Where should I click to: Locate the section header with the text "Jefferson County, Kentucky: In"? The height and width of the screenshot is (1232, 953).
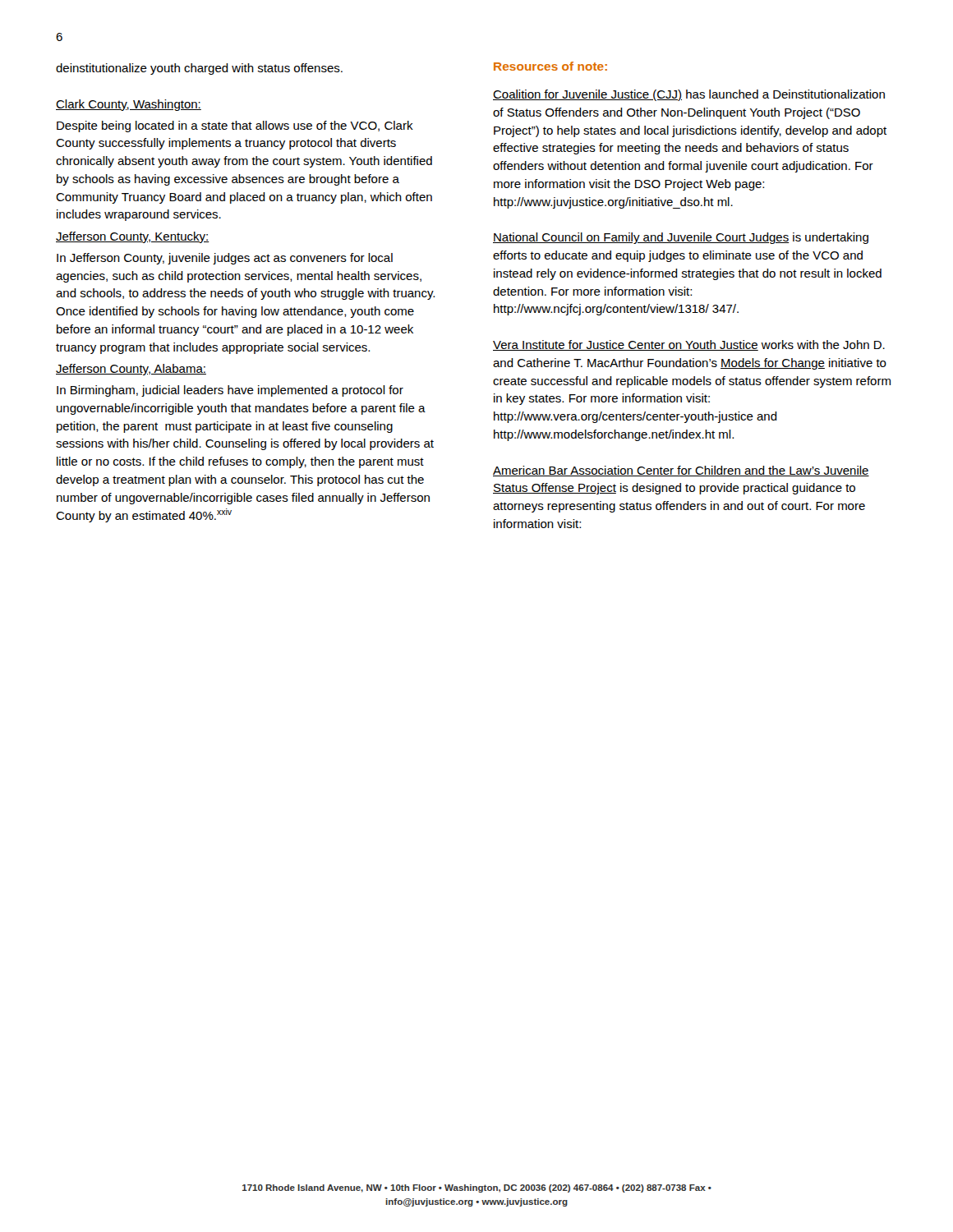coord(249,291)
